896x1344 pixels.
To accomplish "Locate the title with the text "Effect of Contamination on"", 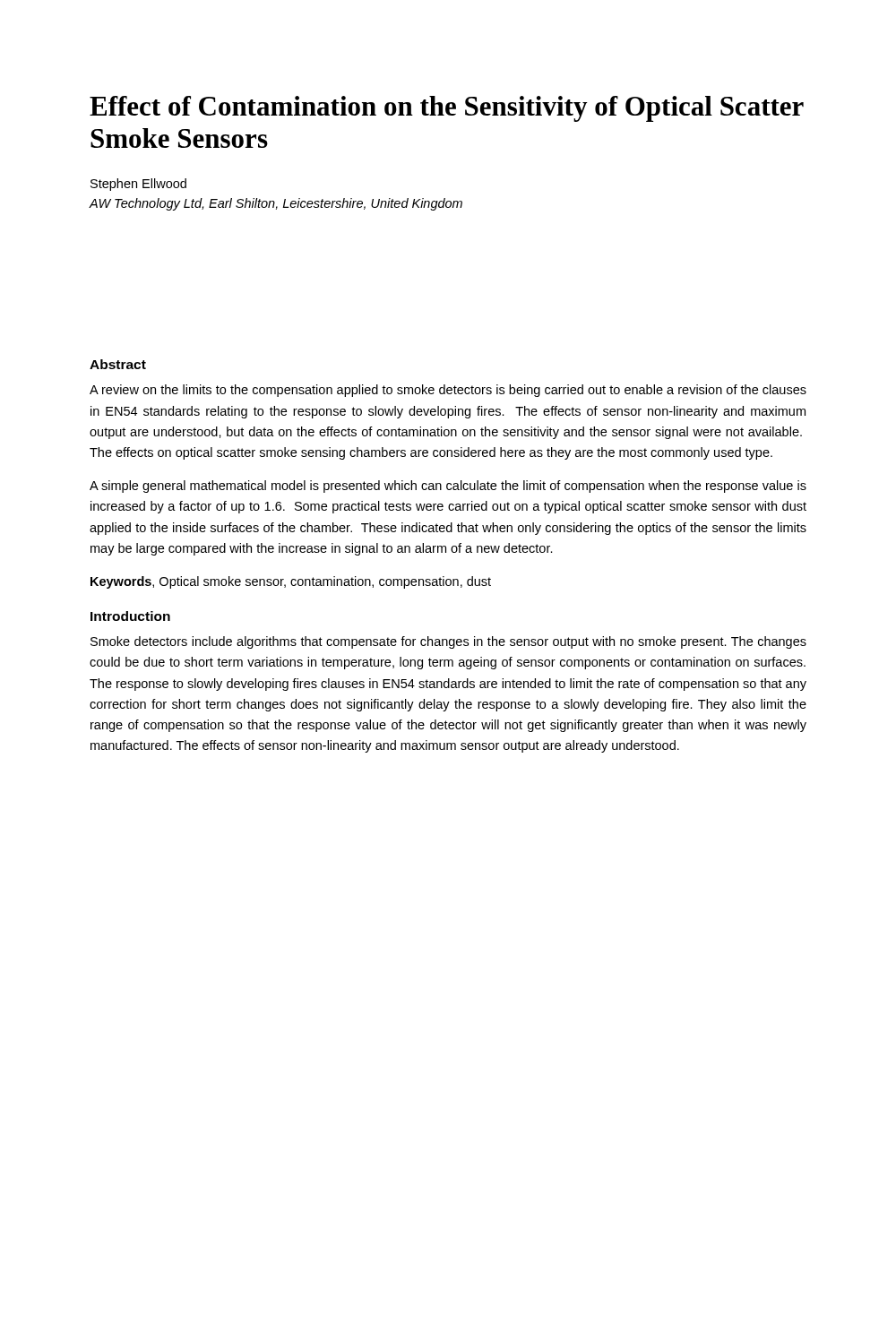I will (448, 123).
